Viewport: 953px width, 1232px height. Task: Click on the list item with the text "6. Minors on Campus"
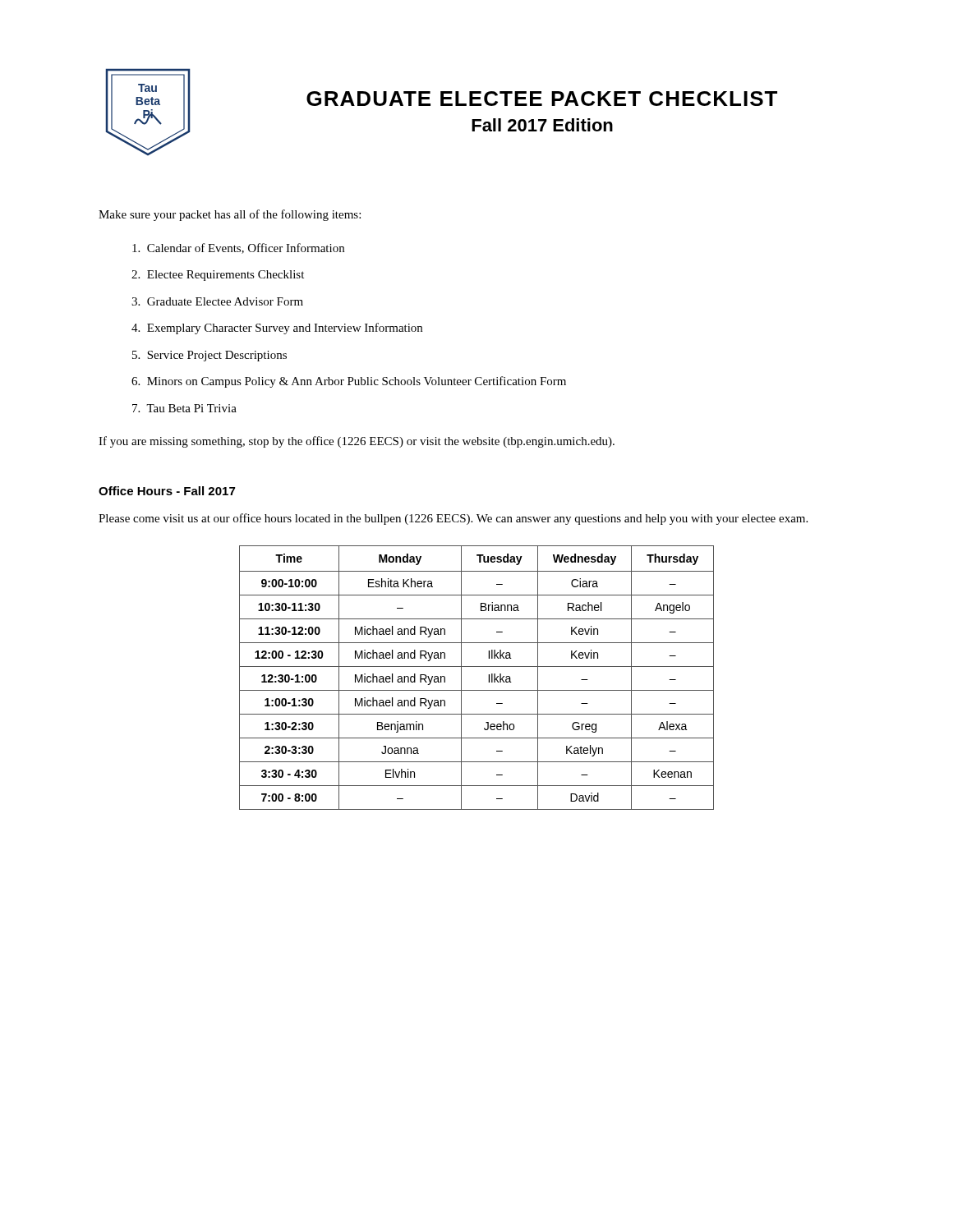(x=349, y=381)
